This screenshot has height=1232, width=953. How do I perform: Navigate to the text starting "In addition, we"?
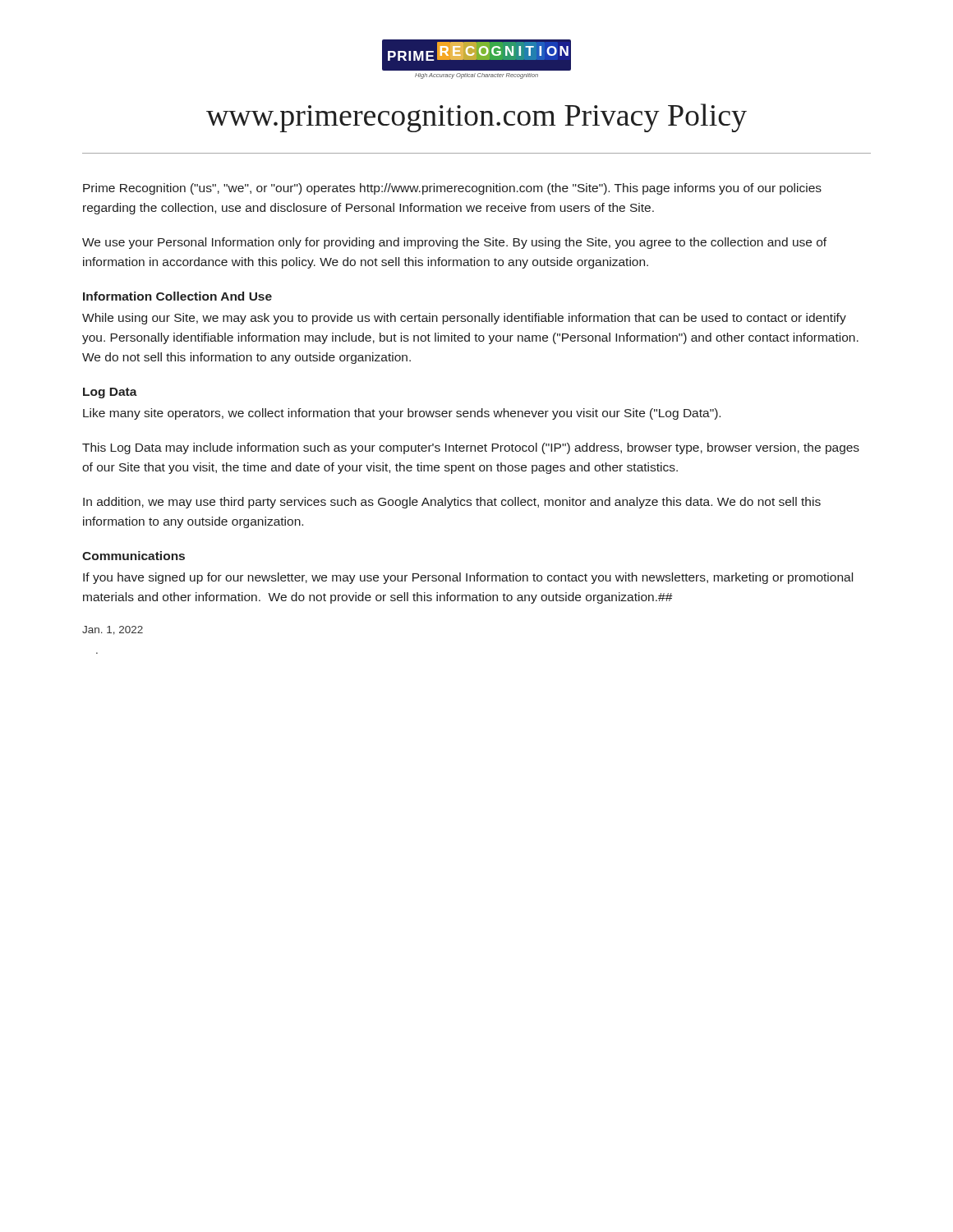click(x=476, y=512)
